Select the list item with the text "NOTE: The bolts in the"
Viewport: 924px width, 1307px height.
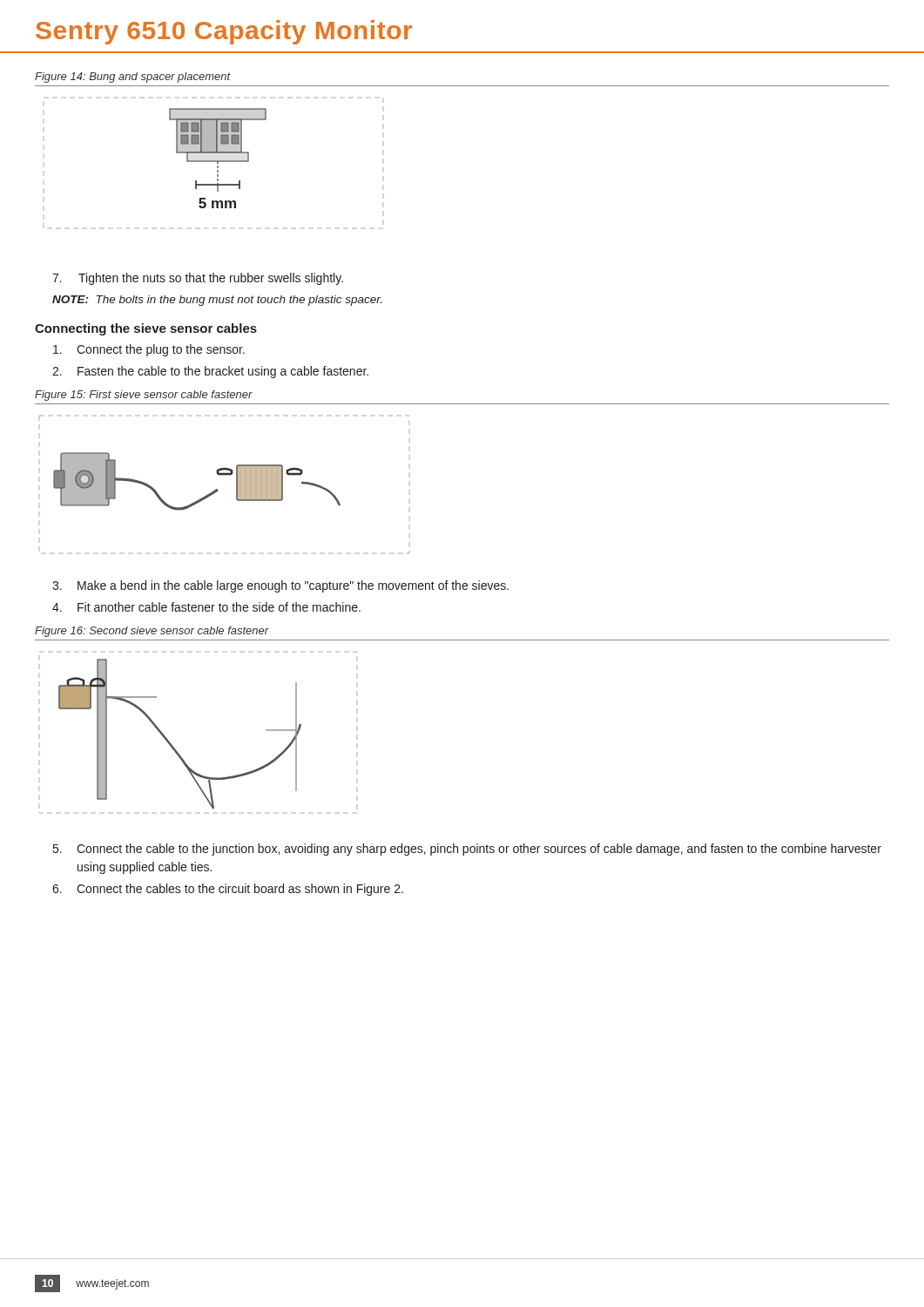[218, 299]
